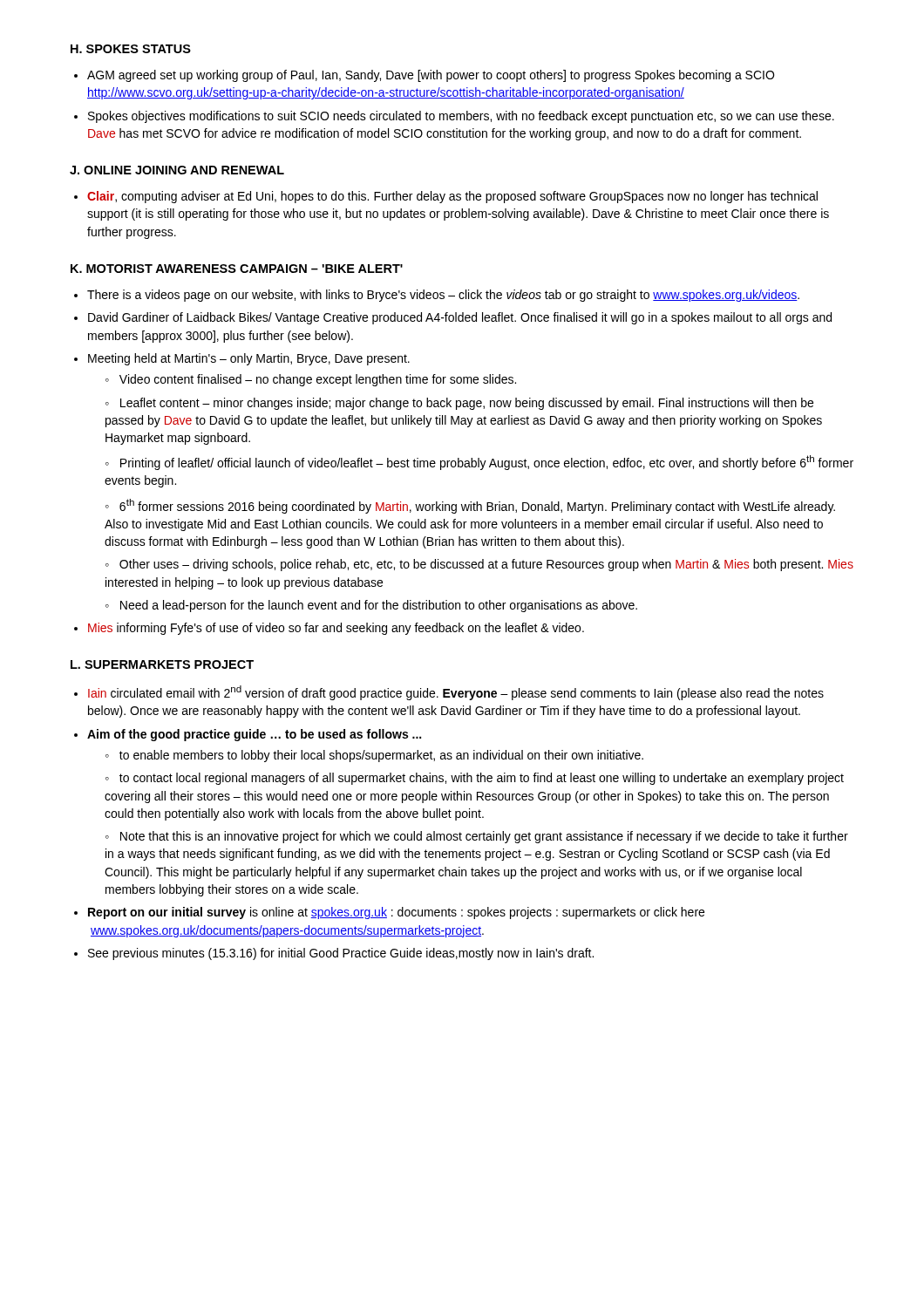Find the block on this page that starts "to contact local regional managers of all"

click(474, 796)
